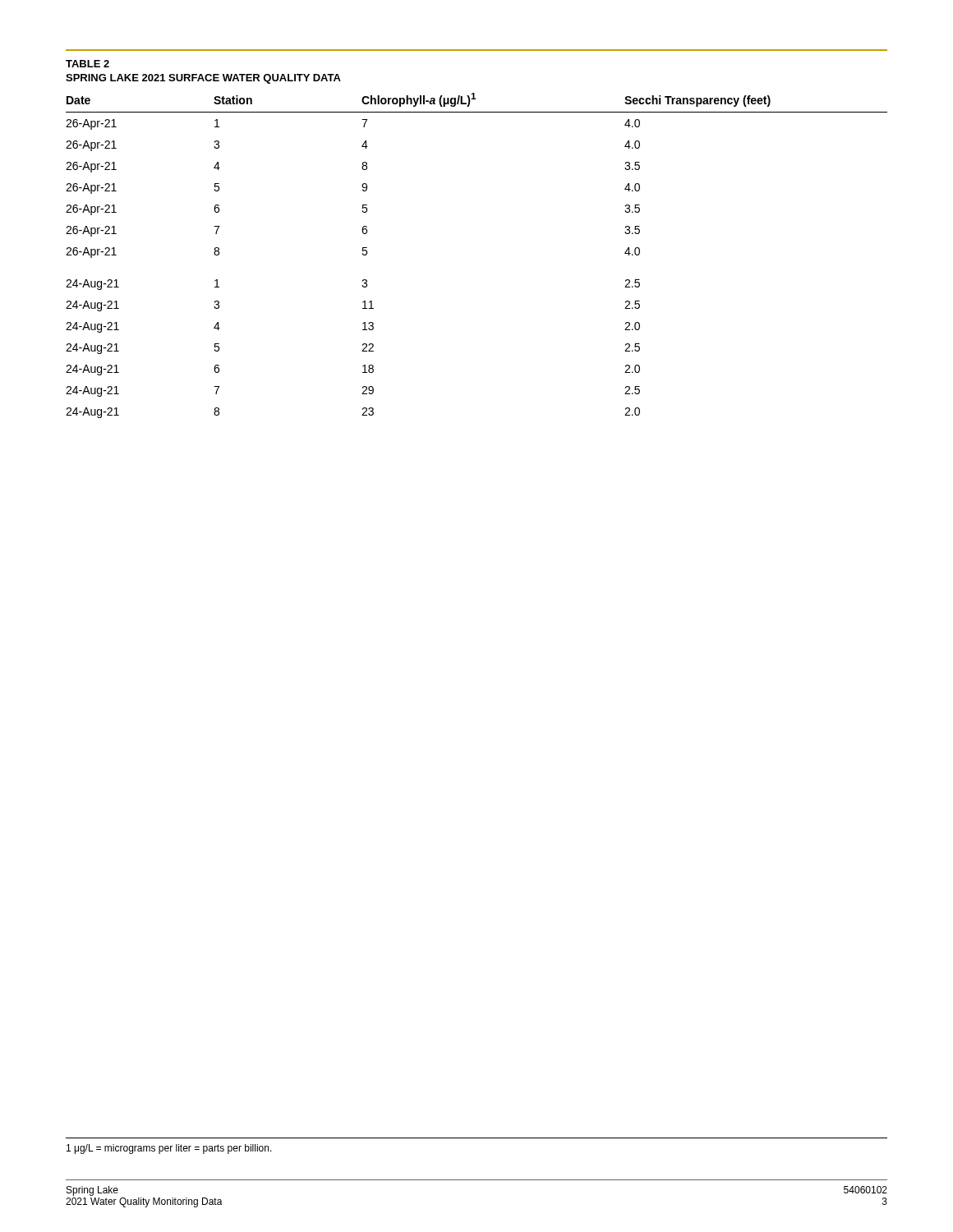Screen dimensions: 1232x953
Task: Click on the table containing "Secchi Transparency (feet)"
Action: point(476,236)
